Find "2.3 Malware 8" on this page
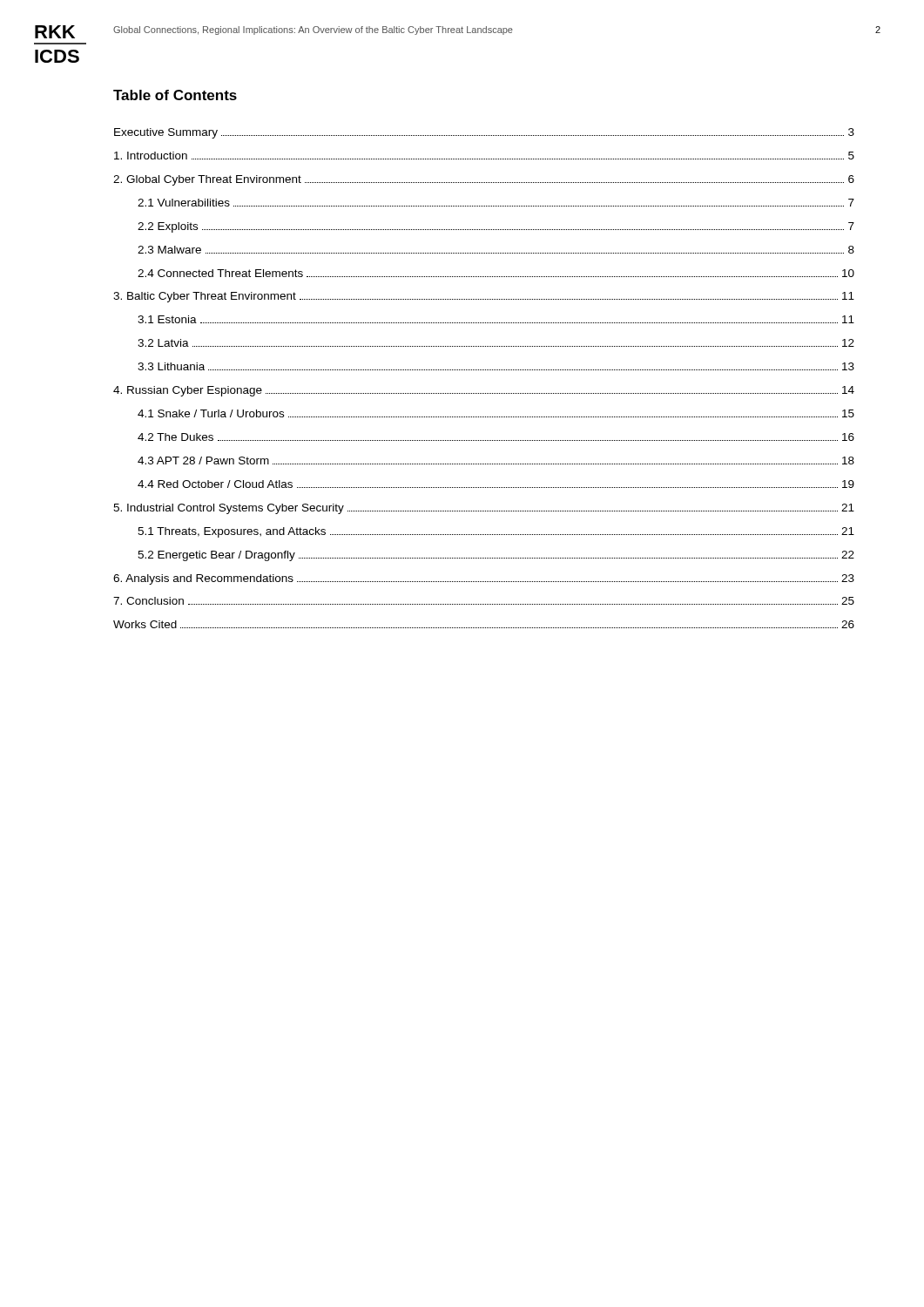Viewport: 924px width, 1307px height. pos(484,250)
